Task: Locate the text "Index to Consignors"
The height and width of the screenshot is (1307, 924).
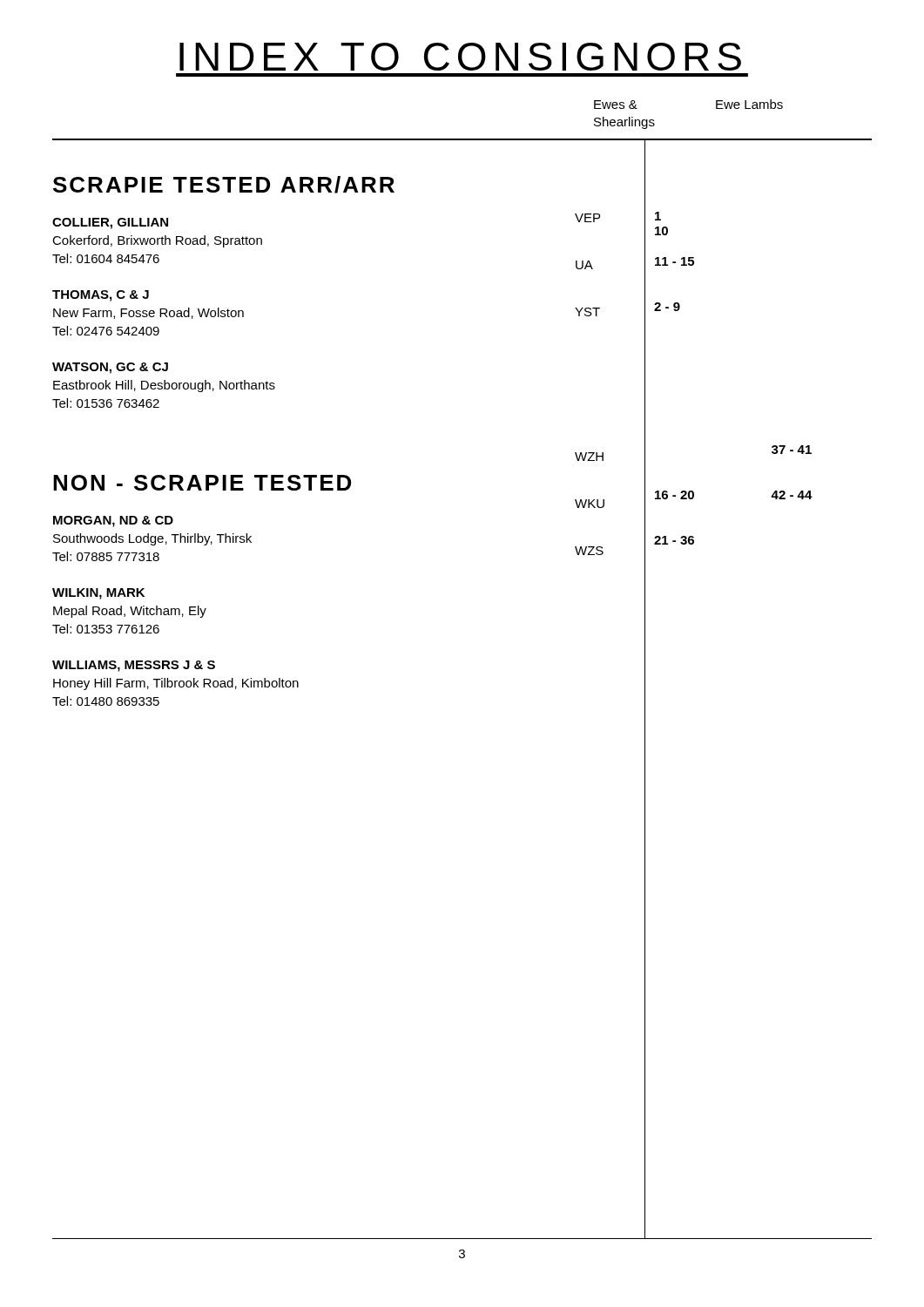Action: (x=462, y=57)
